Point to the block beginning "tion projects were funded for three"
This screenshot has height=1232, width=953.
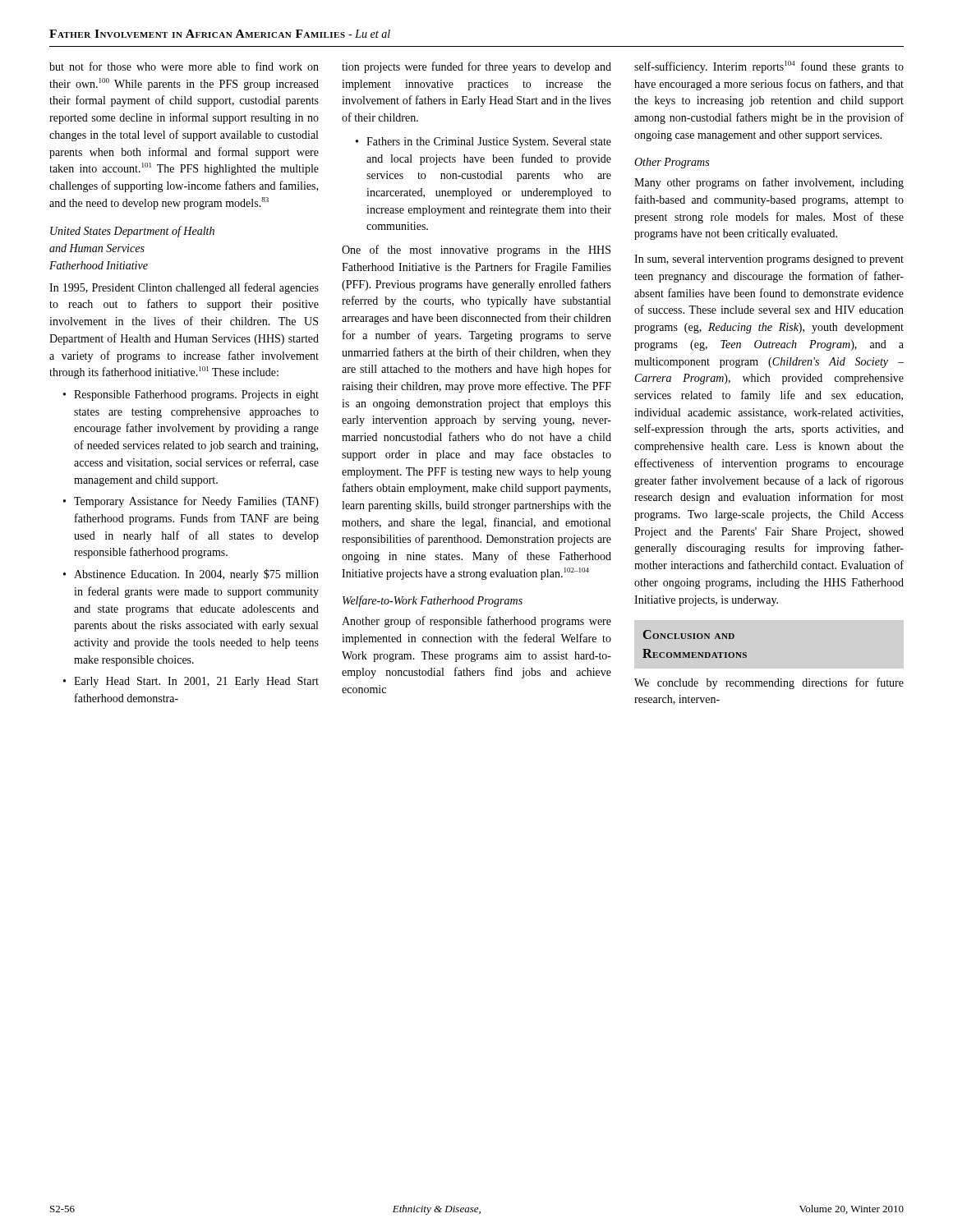pos(476,92)
